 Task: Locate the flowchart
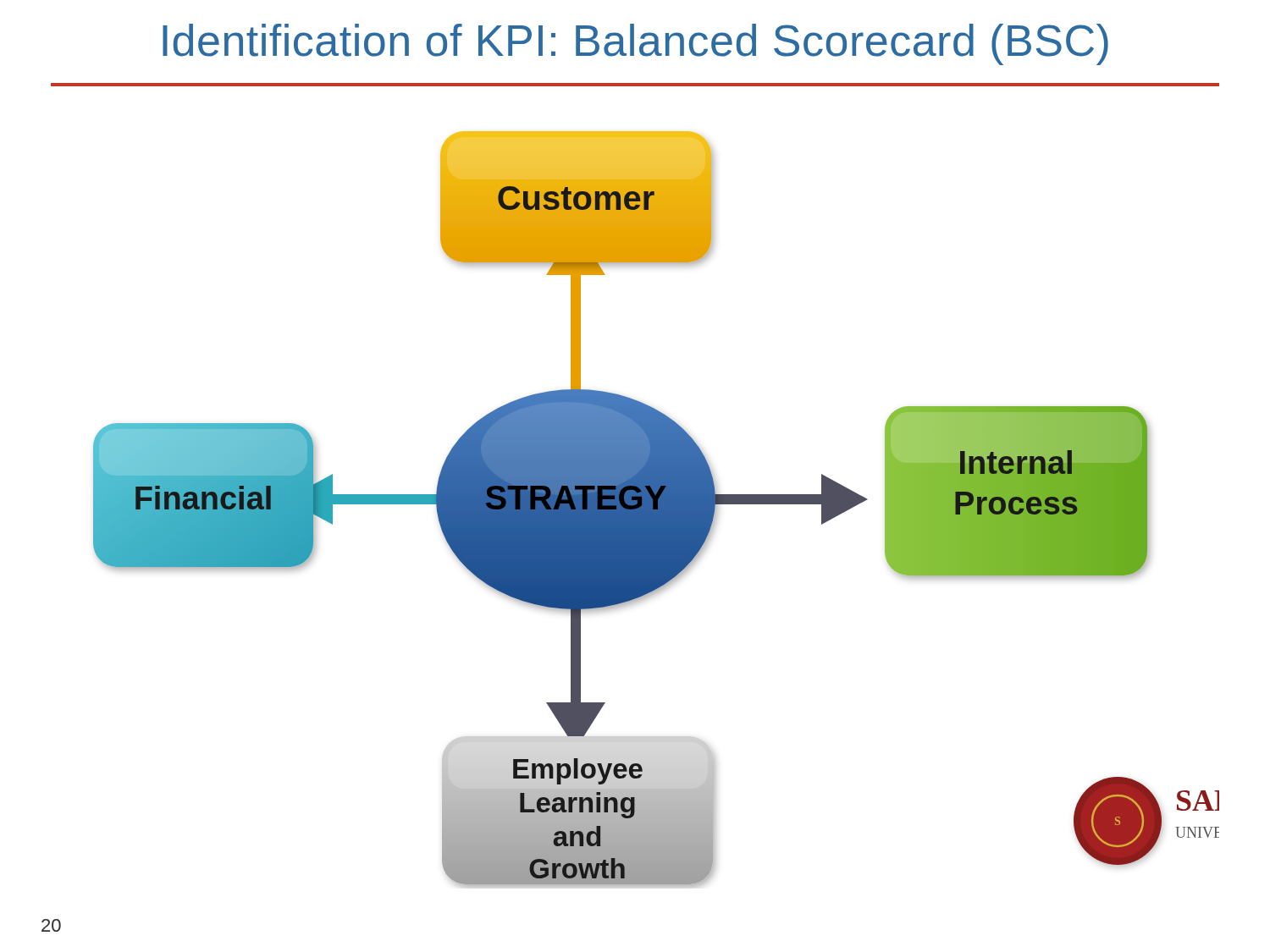point(635,497)
